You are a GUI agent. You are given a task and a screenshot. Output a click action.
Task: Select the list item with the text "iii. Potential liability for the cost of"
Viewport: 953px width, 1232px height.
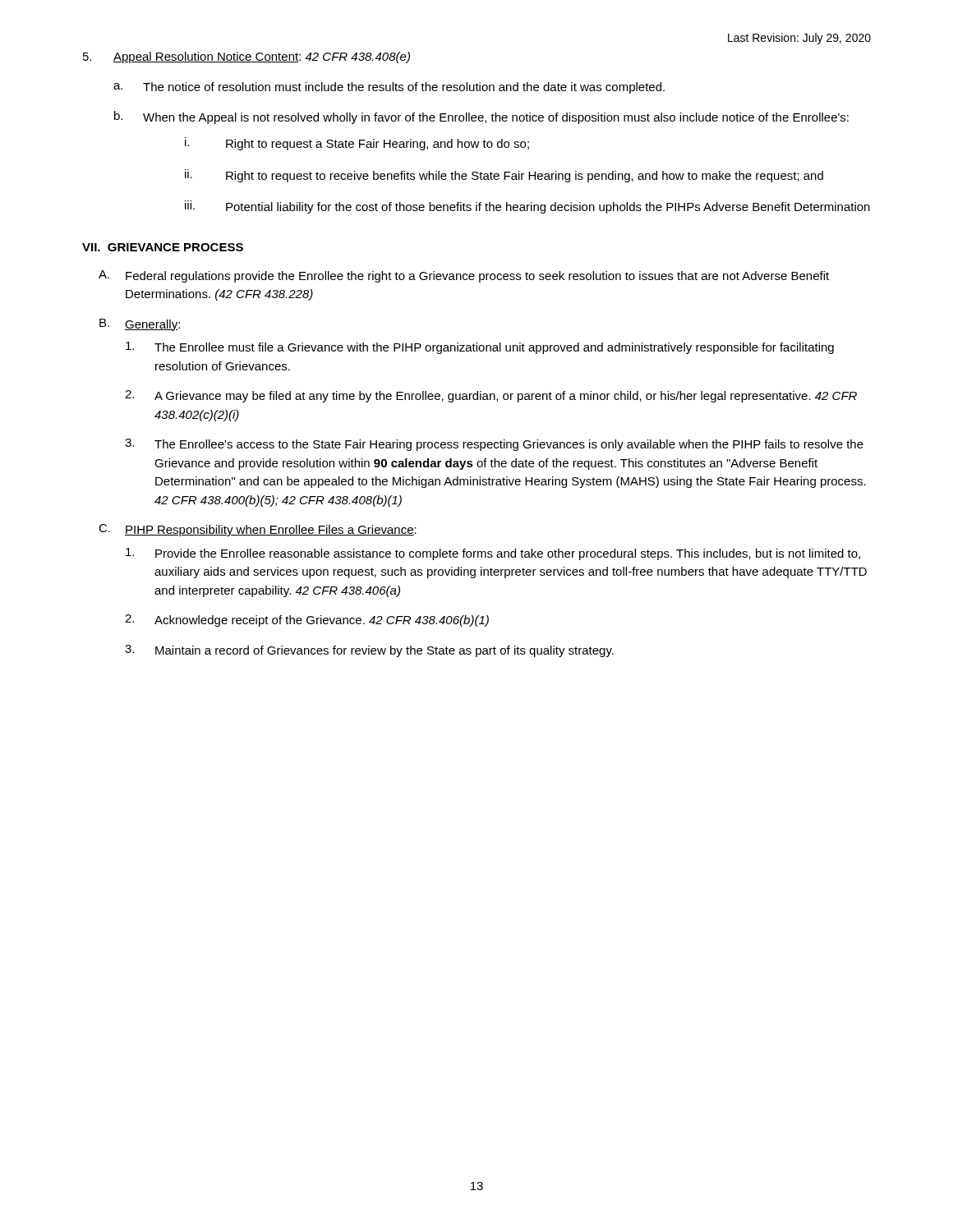click(x=527, y=207)
